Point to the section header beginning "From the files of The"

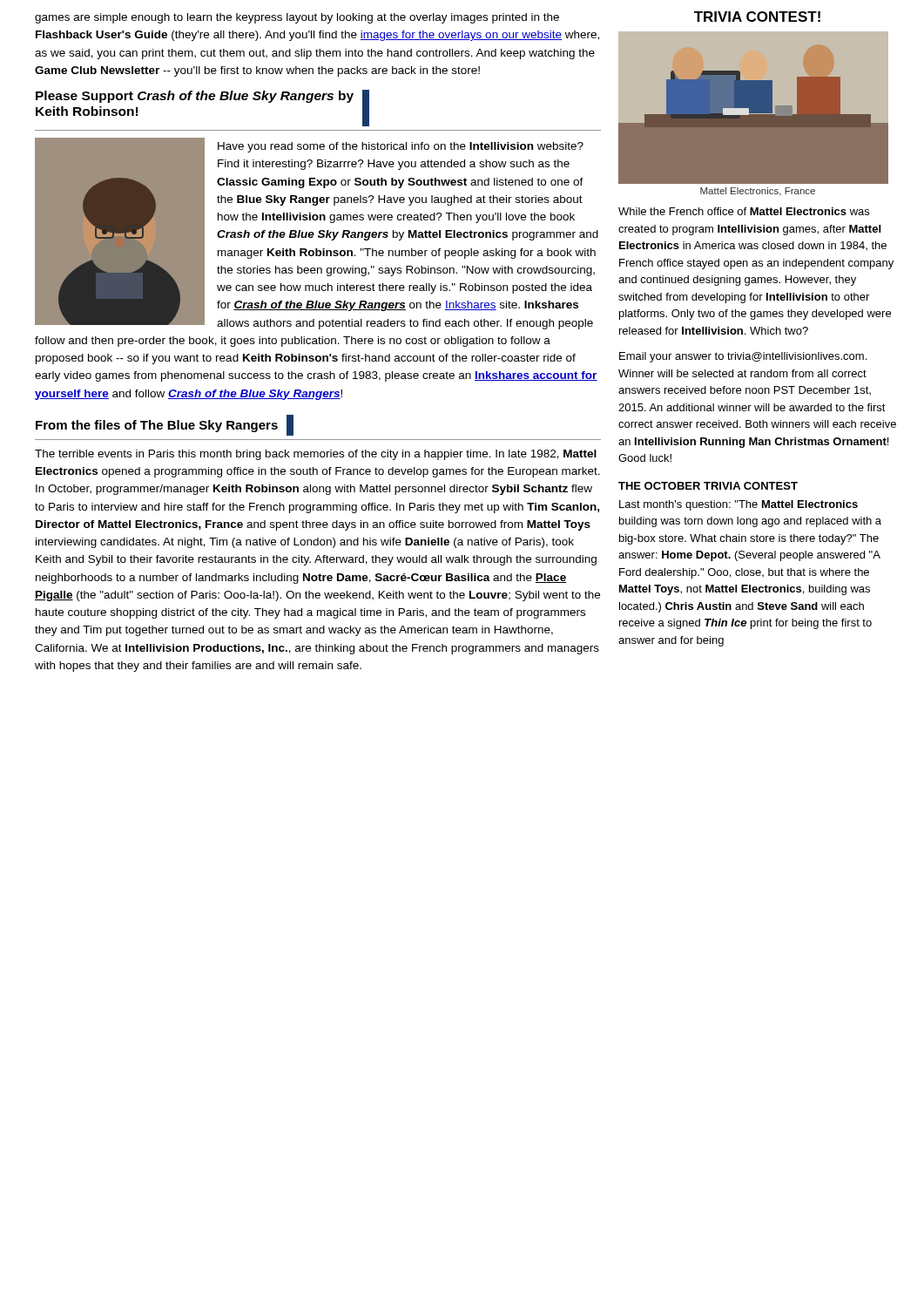click(x=164, y=425)
